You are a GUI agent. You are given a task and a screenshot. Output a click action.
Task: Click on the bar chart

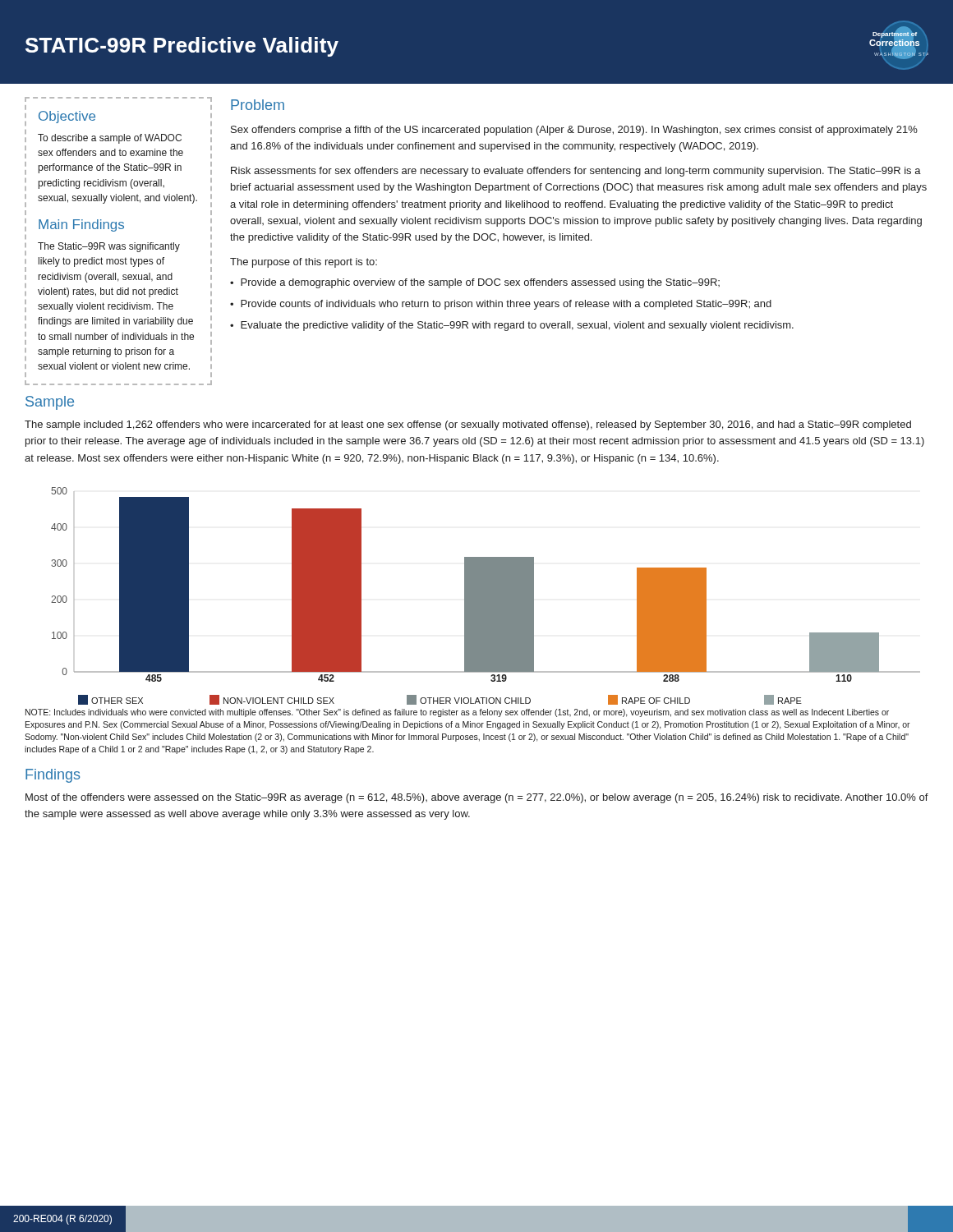476,589
